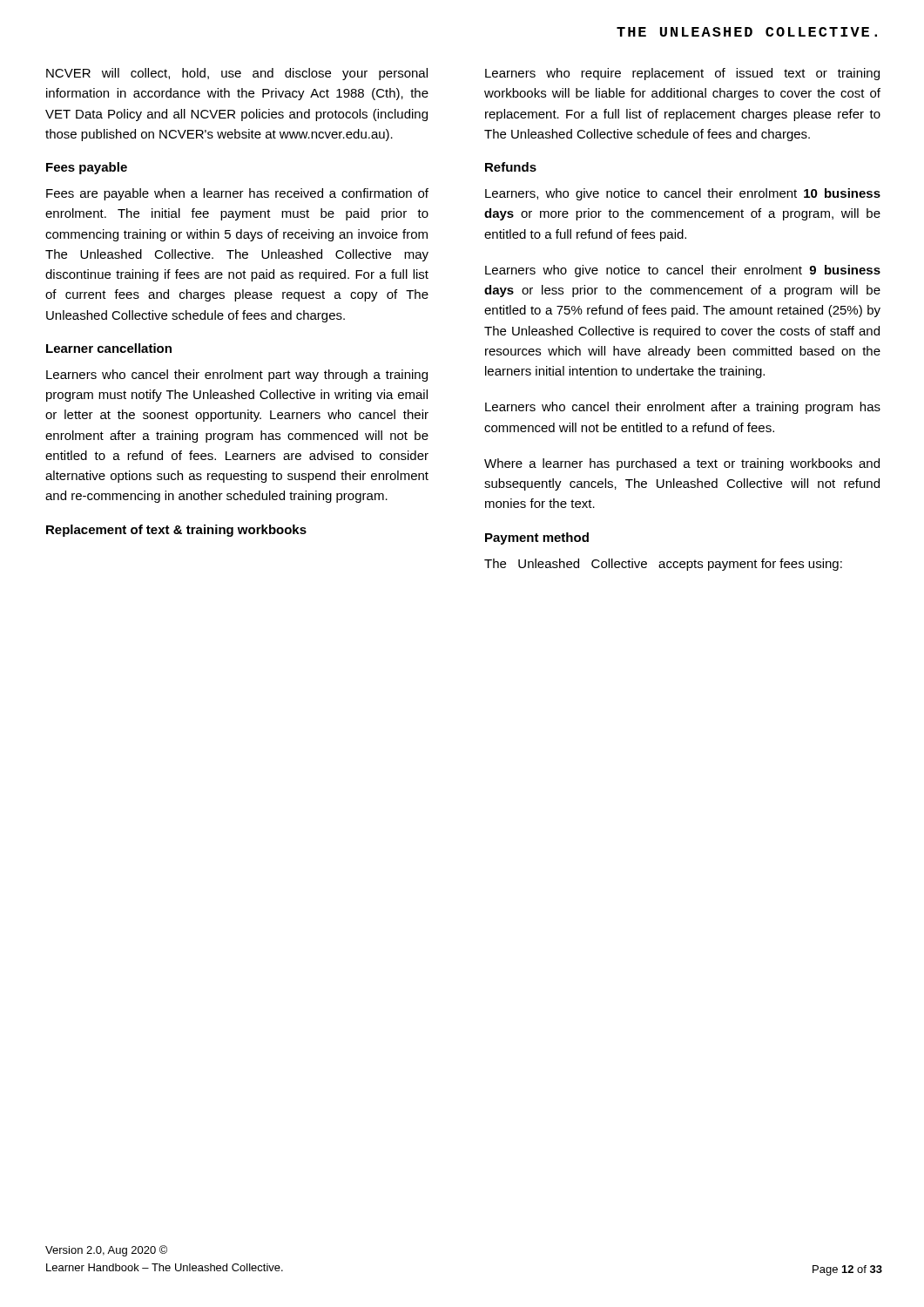Where is the passage that starts "Learners who require replacement of"?
The image size is (924, 1307).
682,103
